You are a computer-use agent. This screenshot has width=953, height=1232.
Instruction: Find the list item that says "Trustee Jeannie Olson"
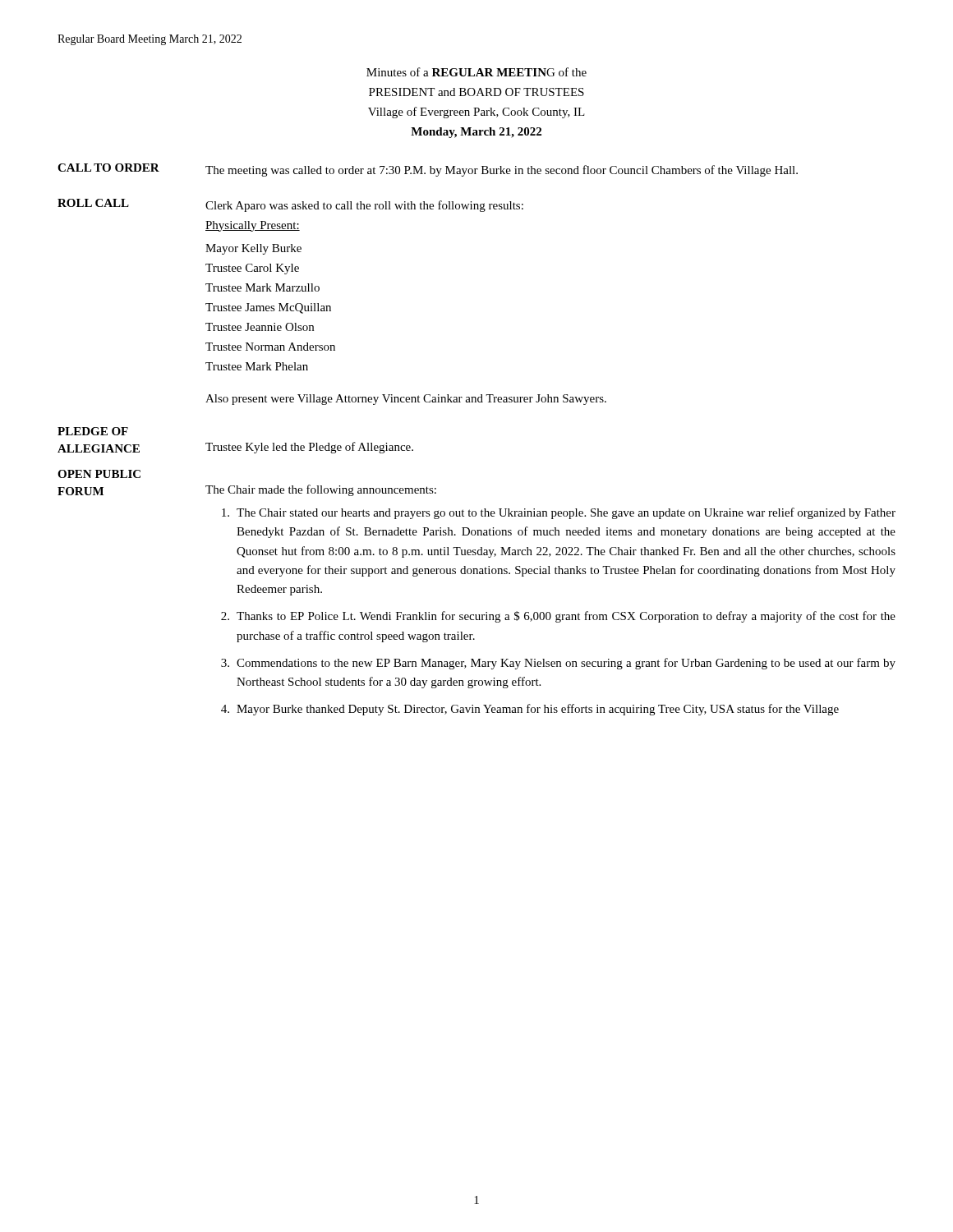[260, 327]
